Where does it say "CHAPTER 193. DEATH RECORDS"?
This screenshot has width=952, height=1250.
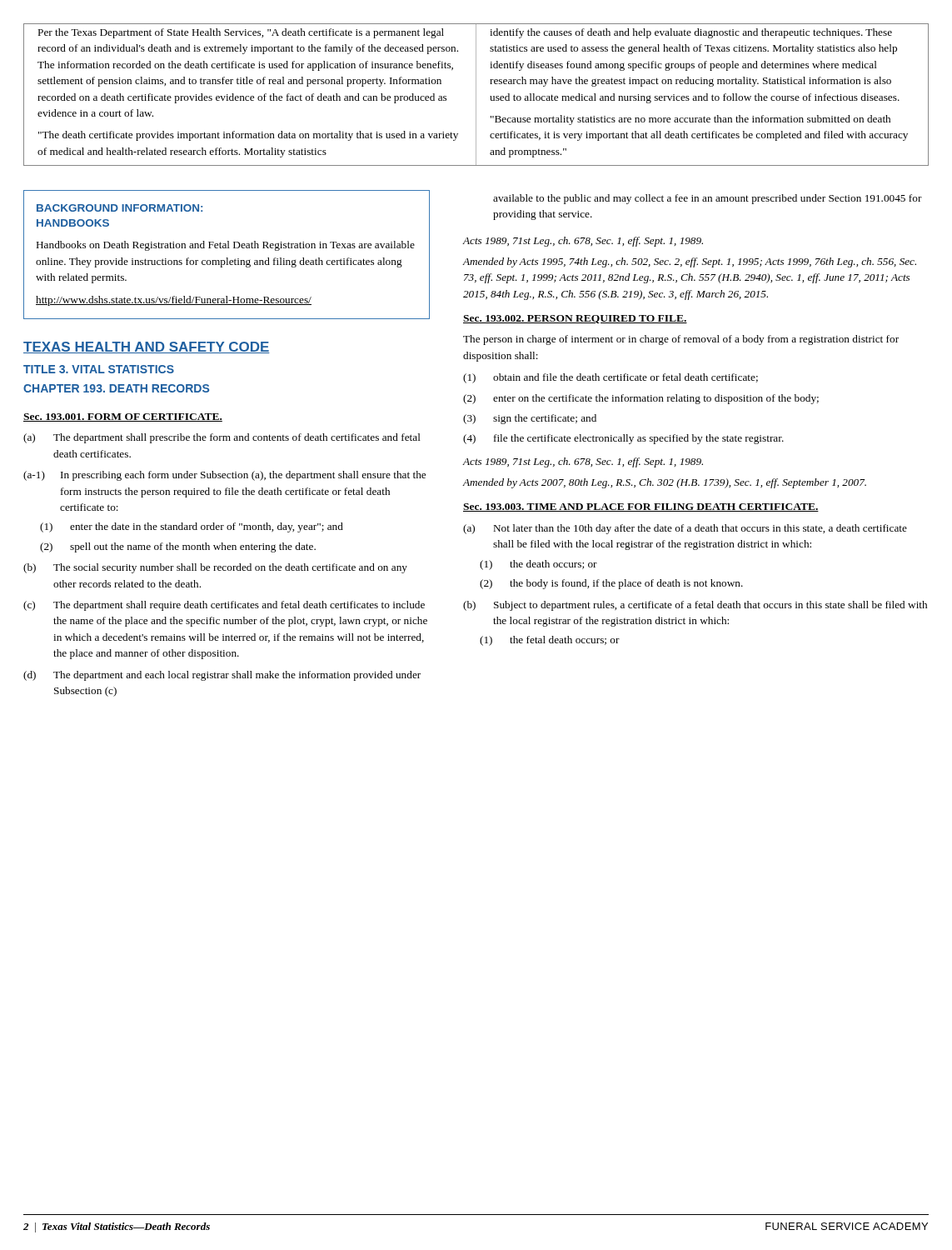click(x=117, y=388)
